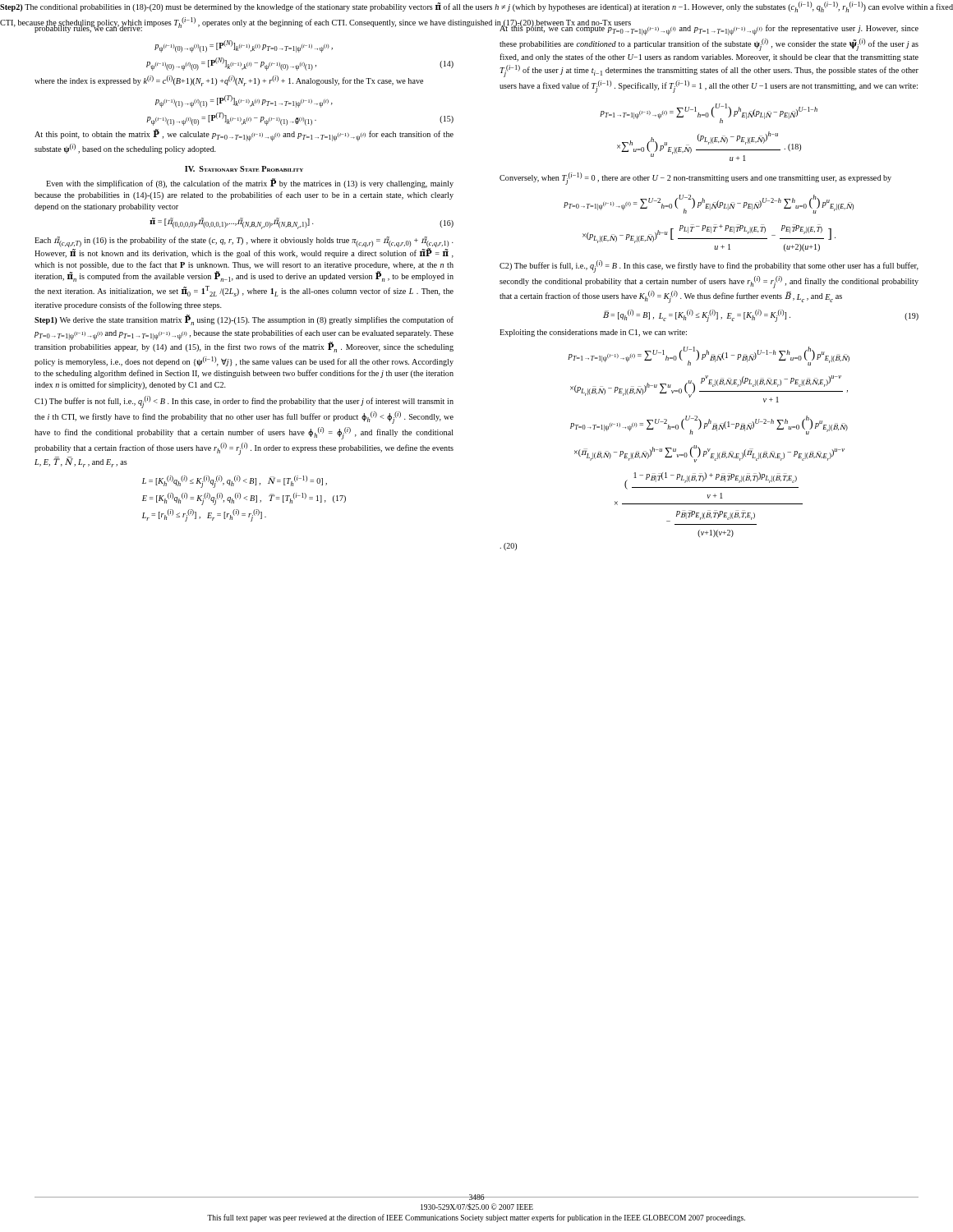Image resolution: width=953 pixels, height=1232 pixels.
Task: Navigate to the passage starting "IV. Stationary State Probability"
Action: point(244,168)
